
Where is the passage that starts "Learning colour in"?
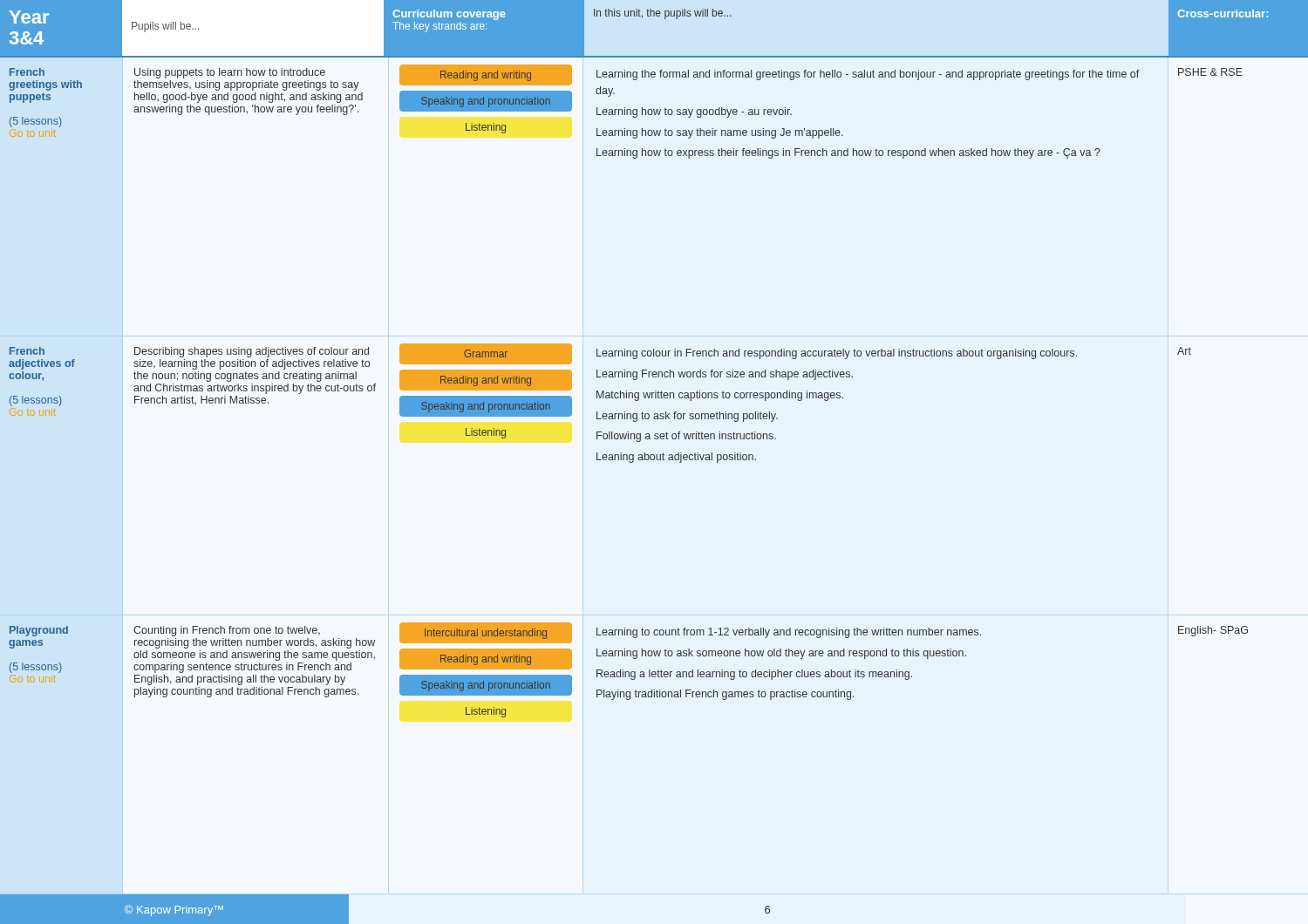click(x=837, y=354)
